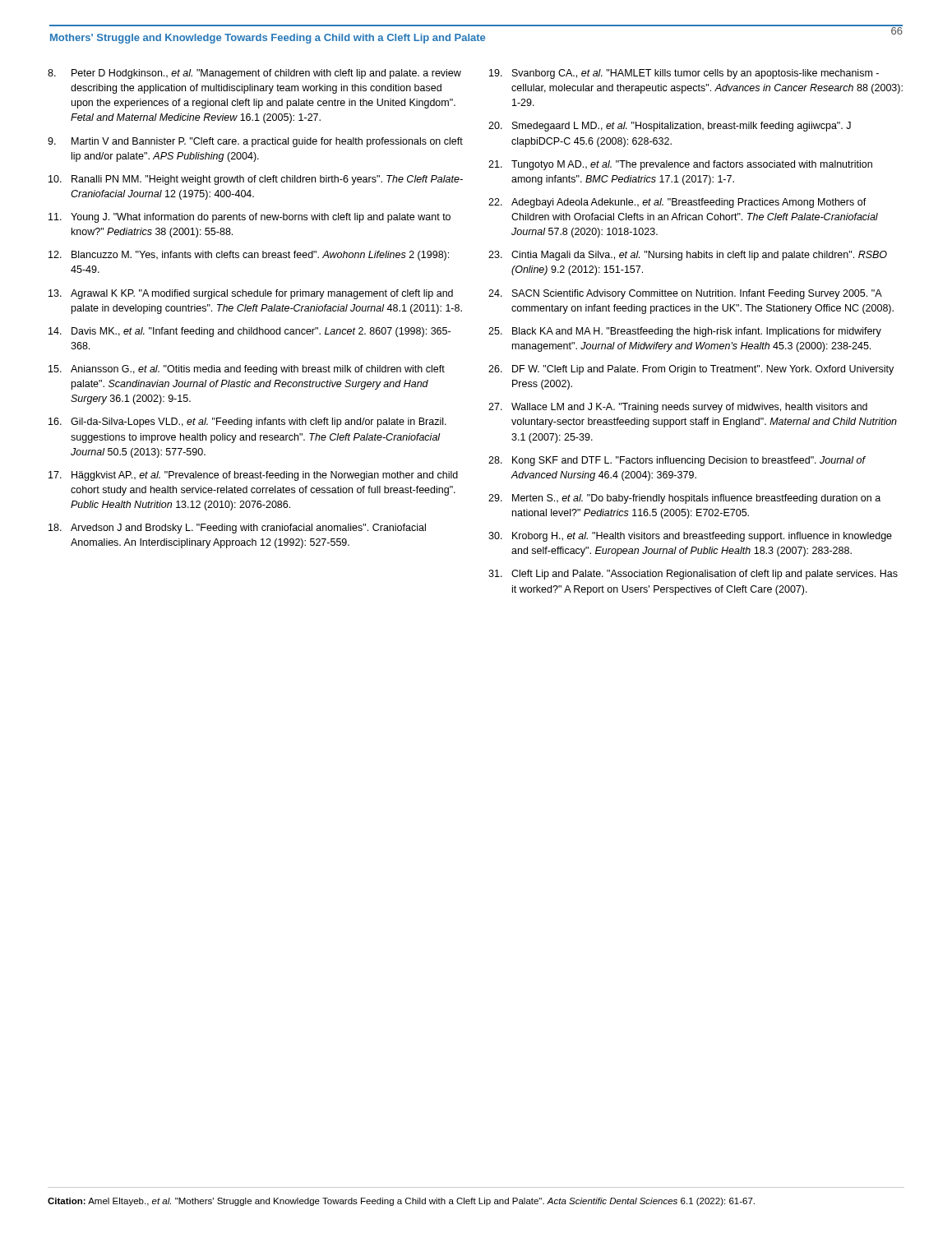This screenshot has width=952, height=1233.
Task: Locate the list item that reads "12. Blancuzzo M."
Action: coord(256,263)
